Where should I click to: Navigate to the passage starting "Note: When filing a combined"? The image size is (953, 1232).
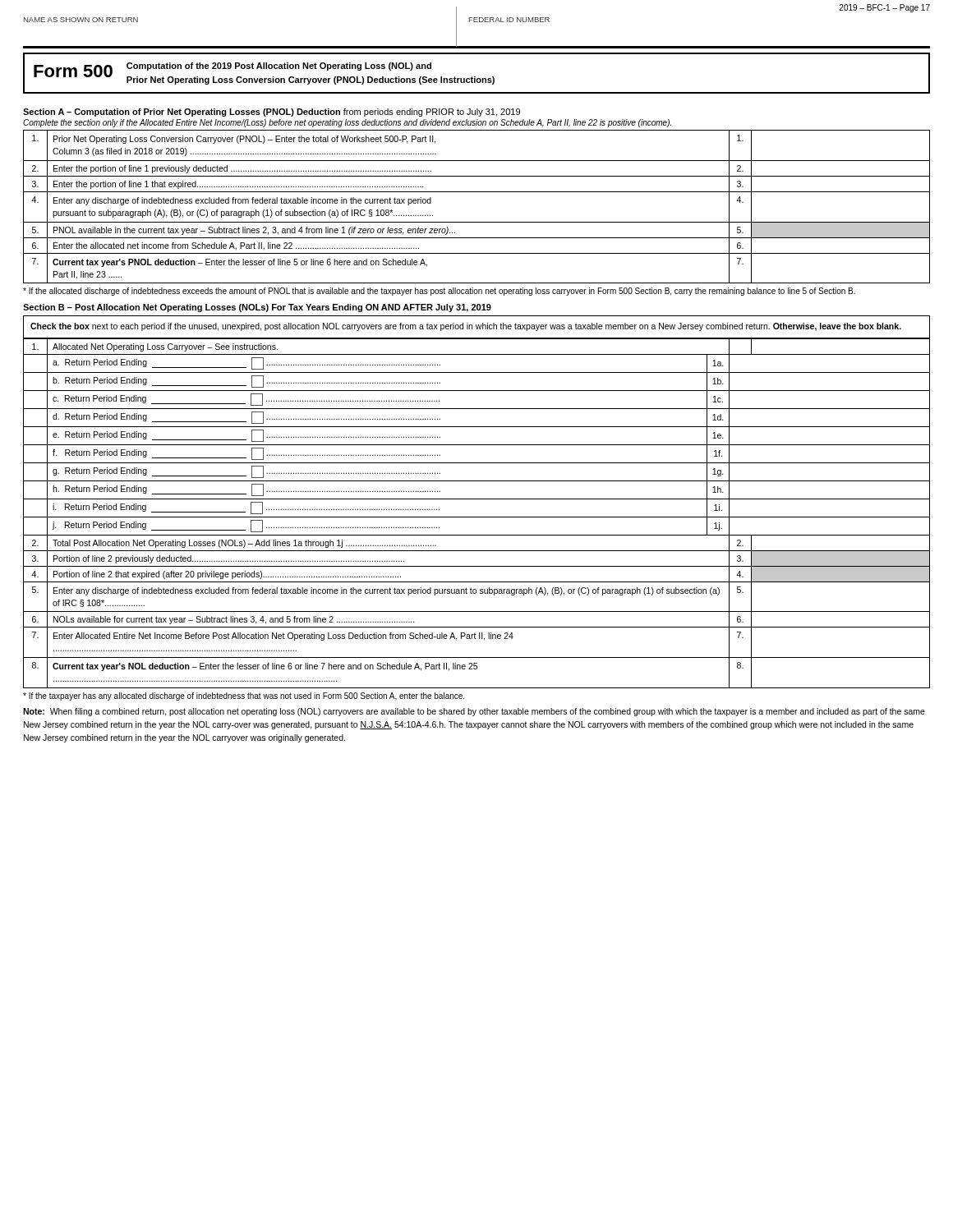[x=474, y=724]
